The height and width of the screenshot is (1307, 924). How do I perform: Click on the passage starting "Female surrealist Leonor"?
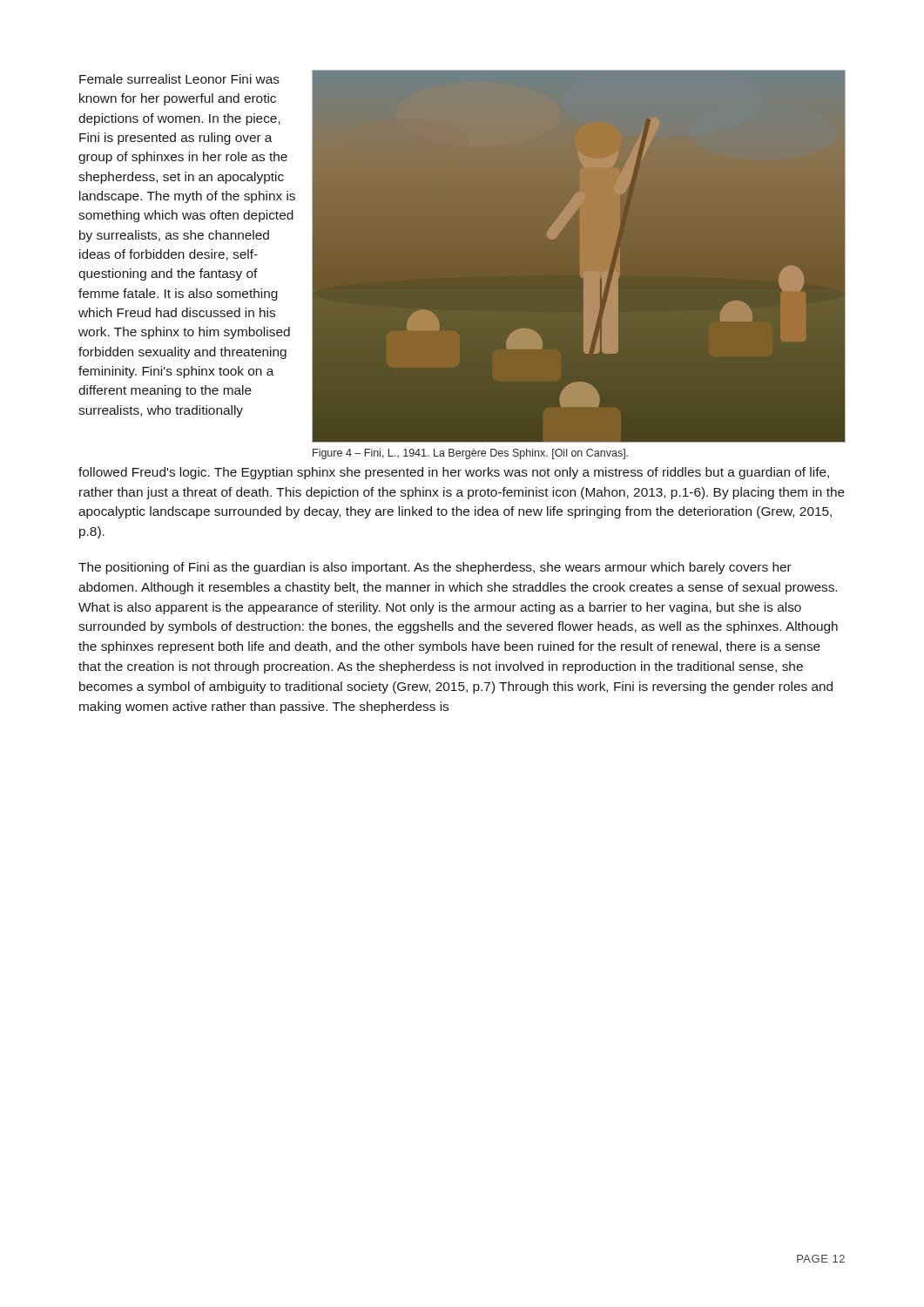[187, 244]
